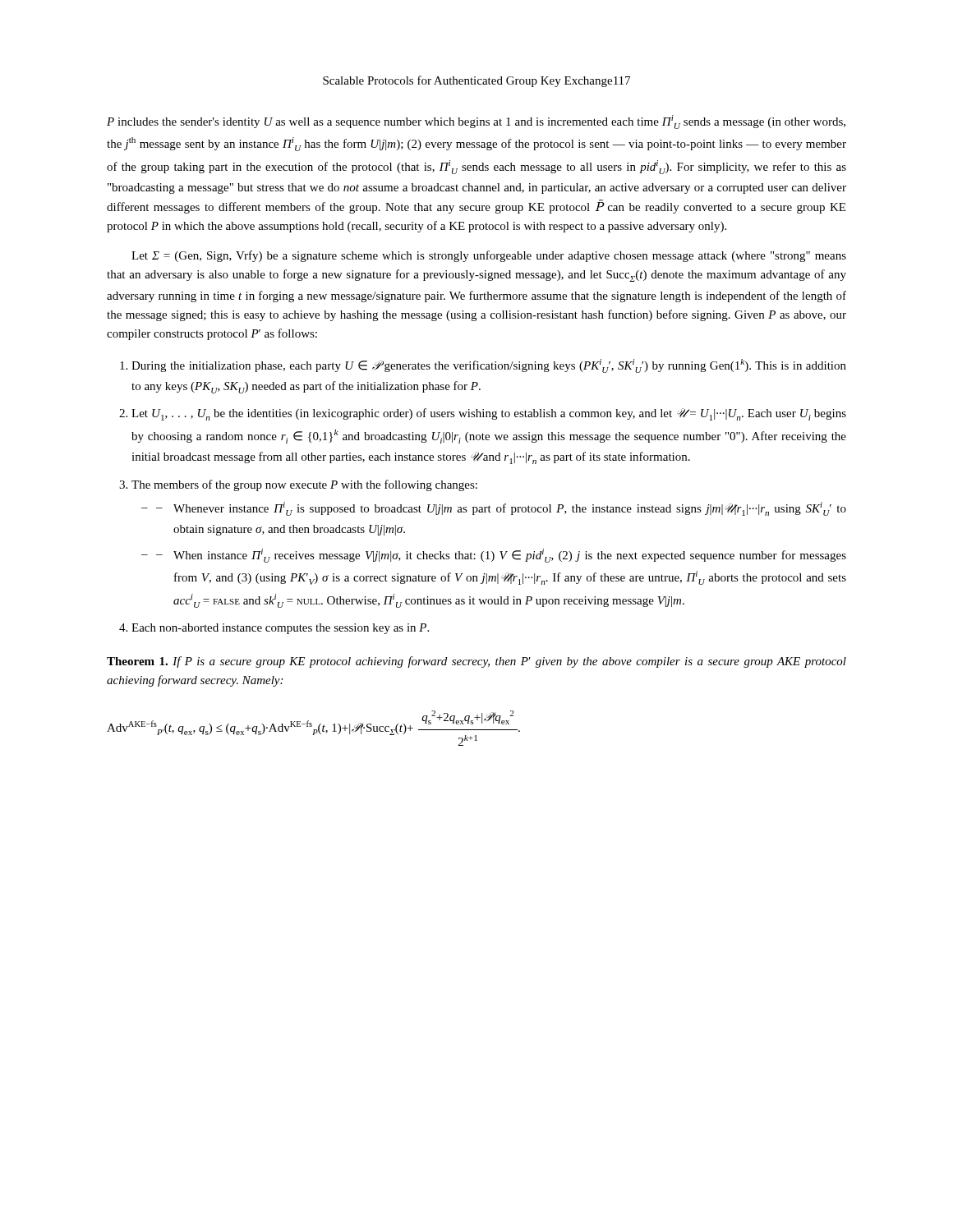Select the list item with the text "Let U1, . ."

[x=476, y=437]
